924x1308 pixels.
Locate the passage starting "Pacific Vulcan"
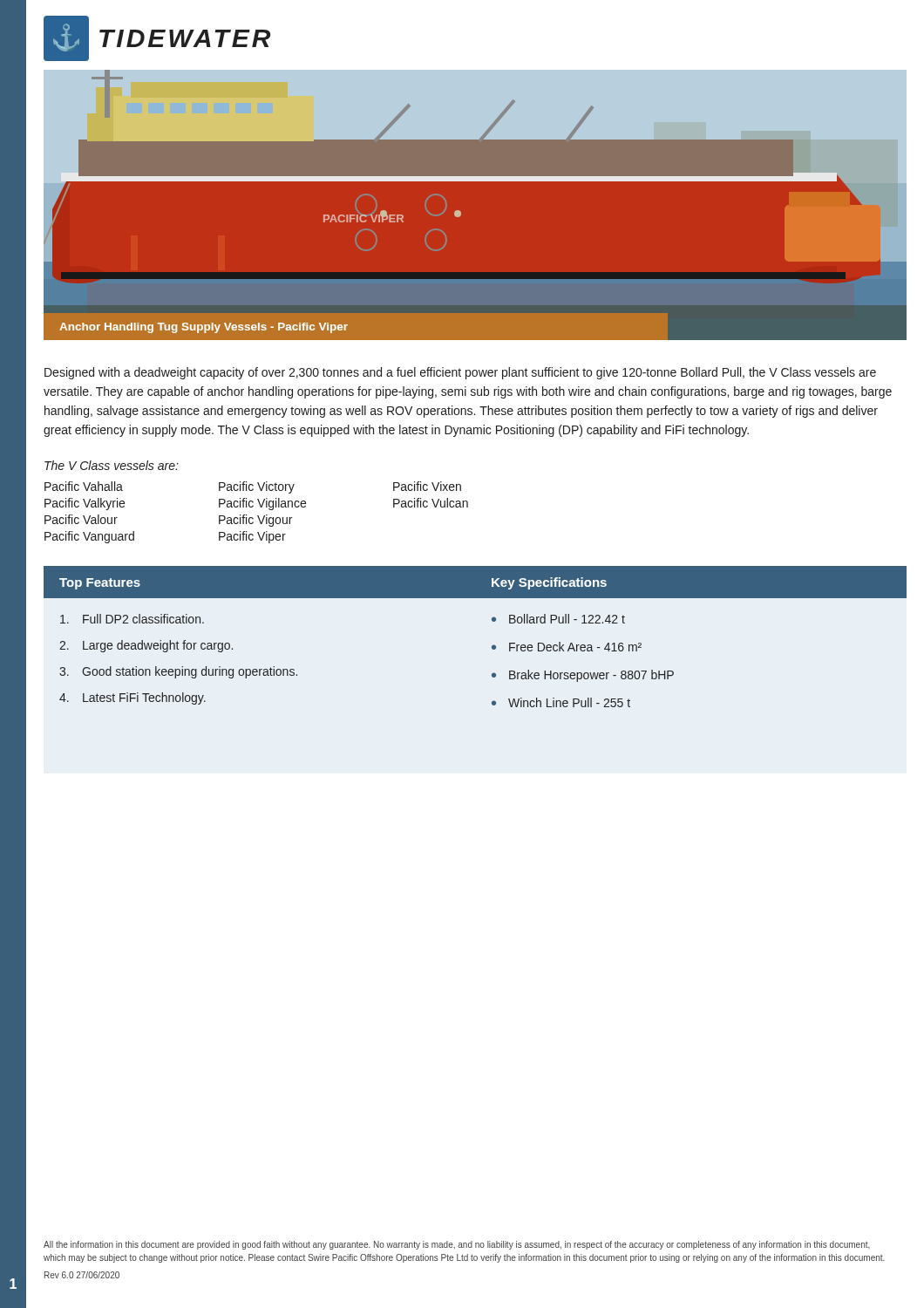(430, 504)
